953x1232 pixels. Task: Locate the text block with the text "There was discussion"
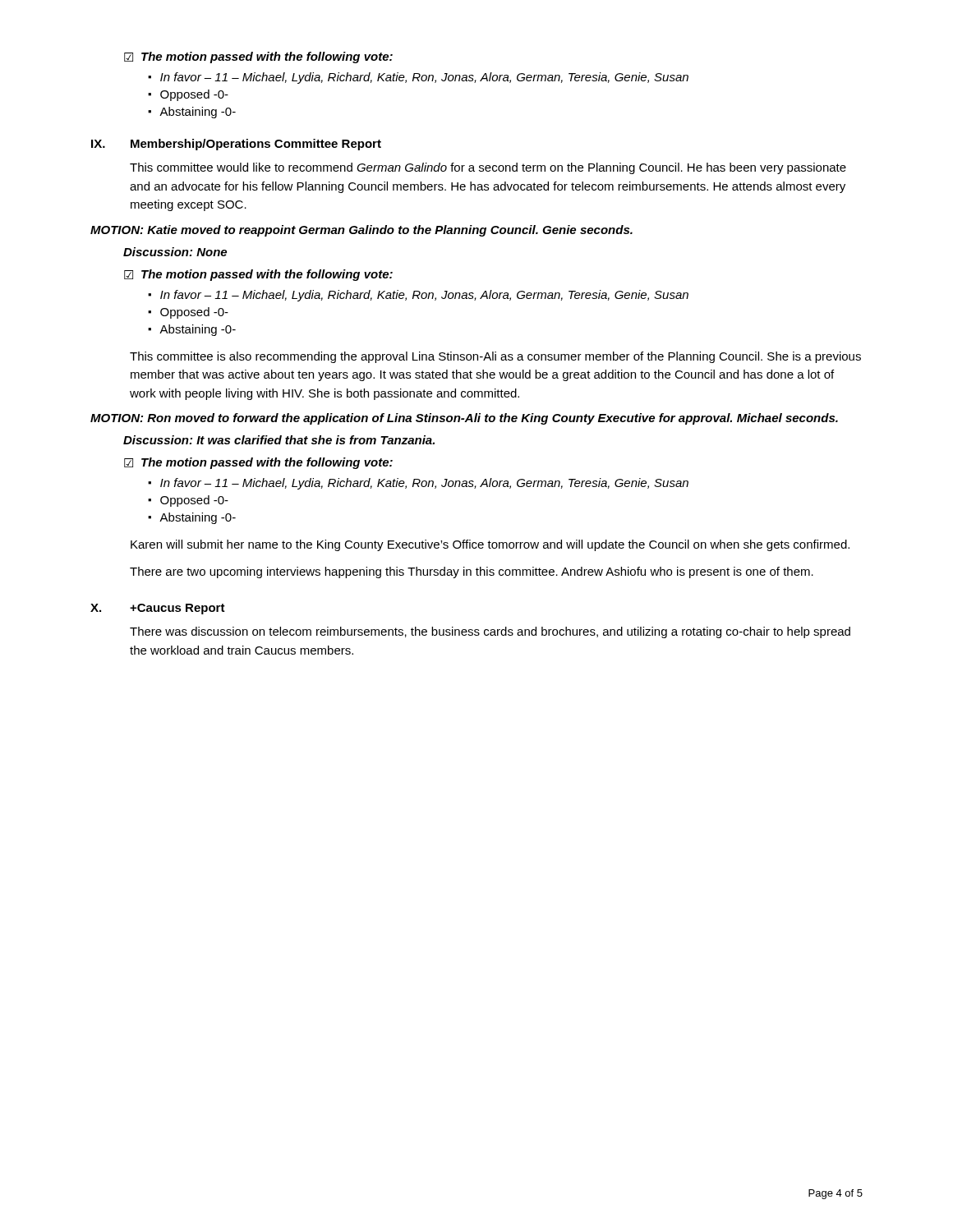[x=490, y=640]
